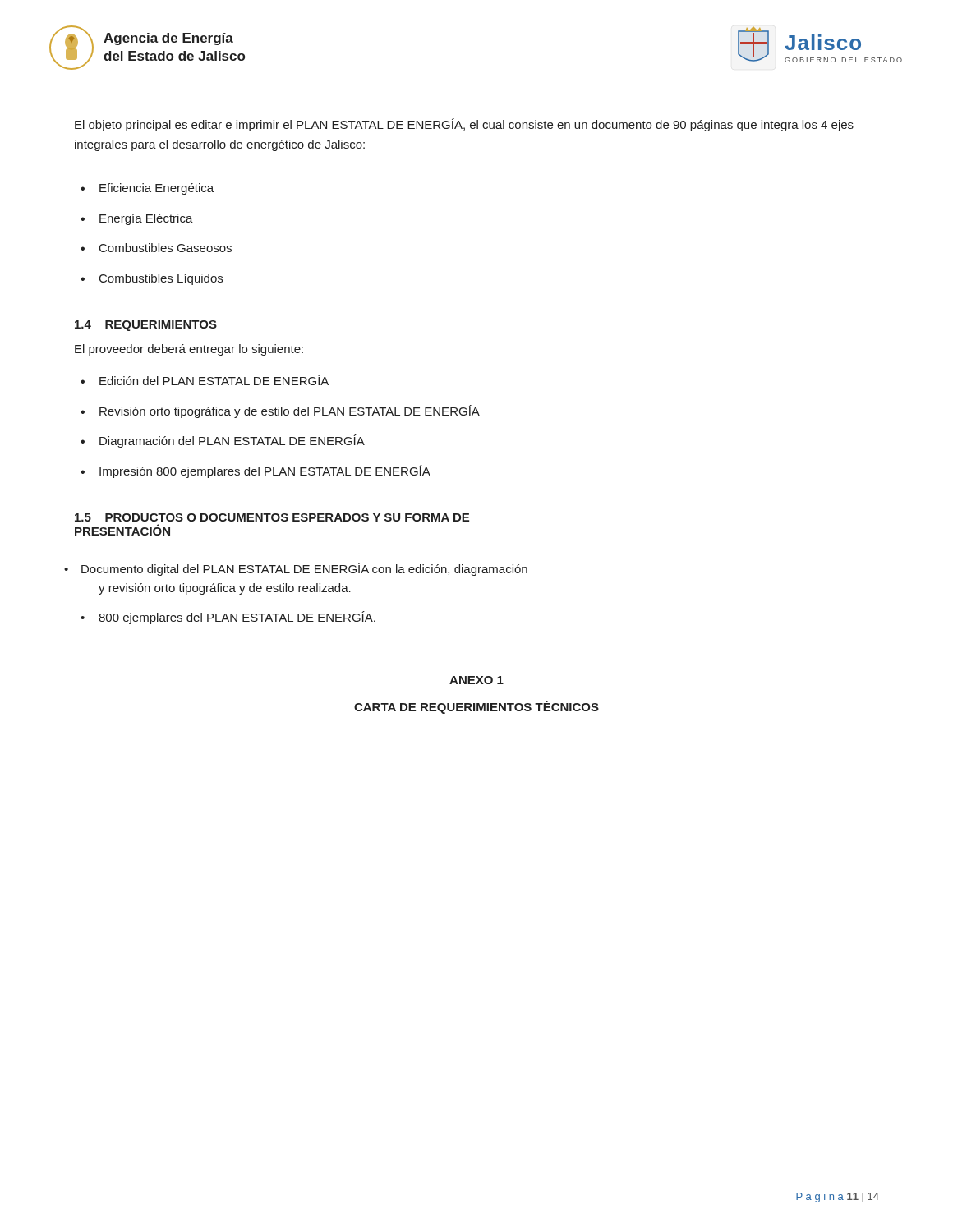Locate the text block starting "Combustibles Líquidos"
The width and height of the screenshot is (953, 1232).
pyautogui.click(x=161, y=278)
